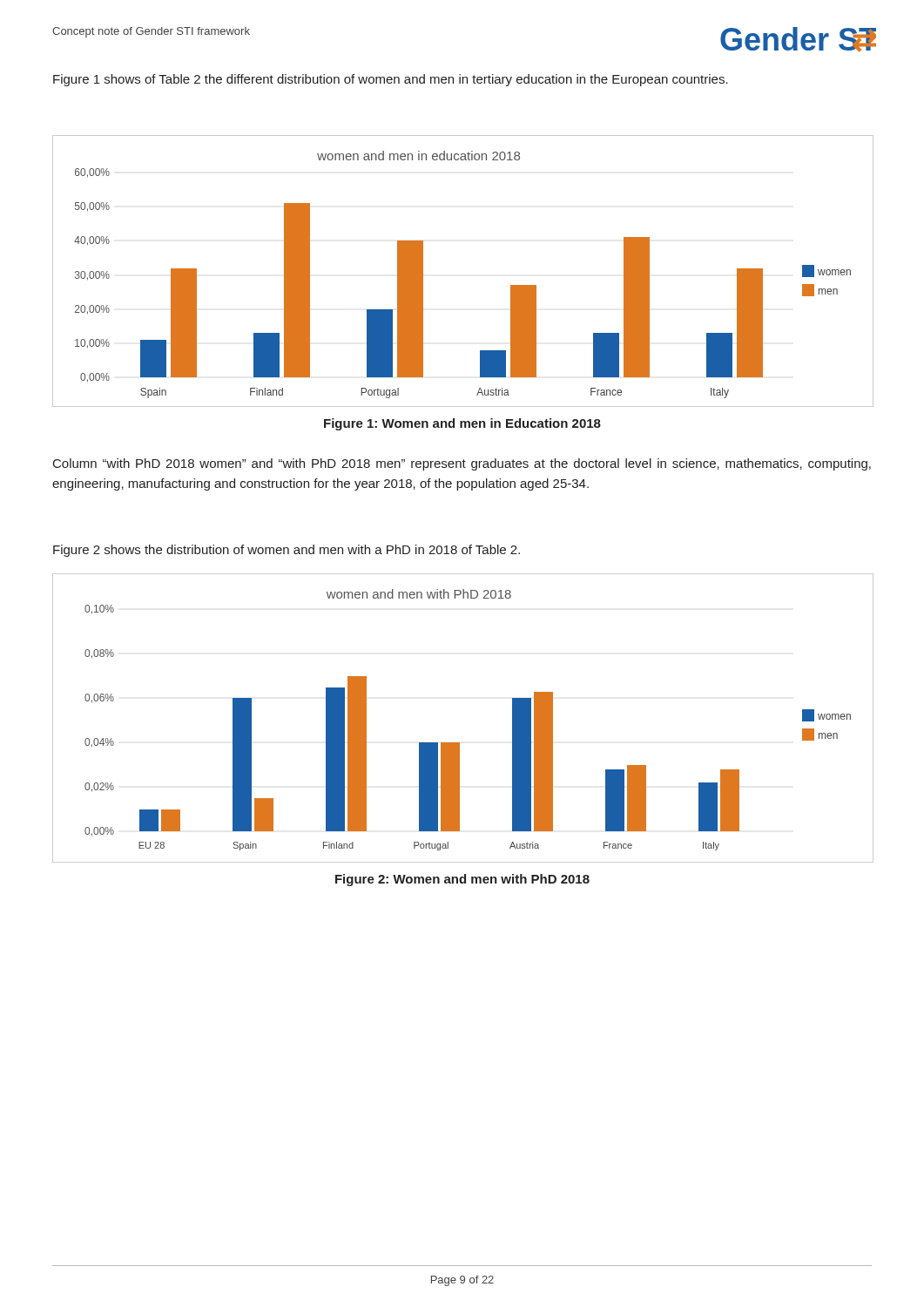This screenshot has width=924, height=1307.
Task: Point to the region starting "Figure 1 shows of Table 2"
Action: point(390,79)
